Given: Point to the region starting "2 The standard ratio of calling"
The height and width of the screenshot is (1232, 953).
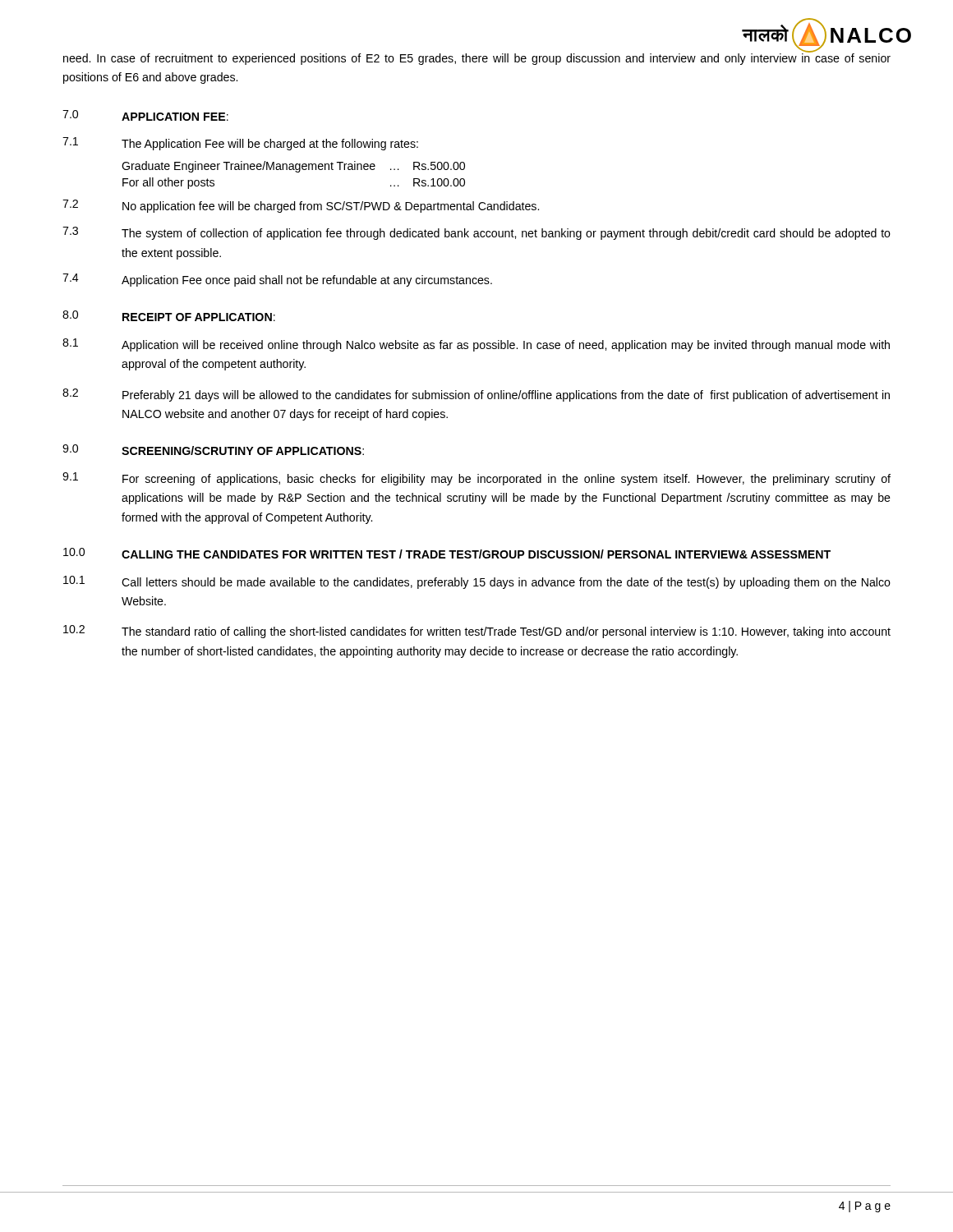Looking at the screenshot, I should pos(476,642).
